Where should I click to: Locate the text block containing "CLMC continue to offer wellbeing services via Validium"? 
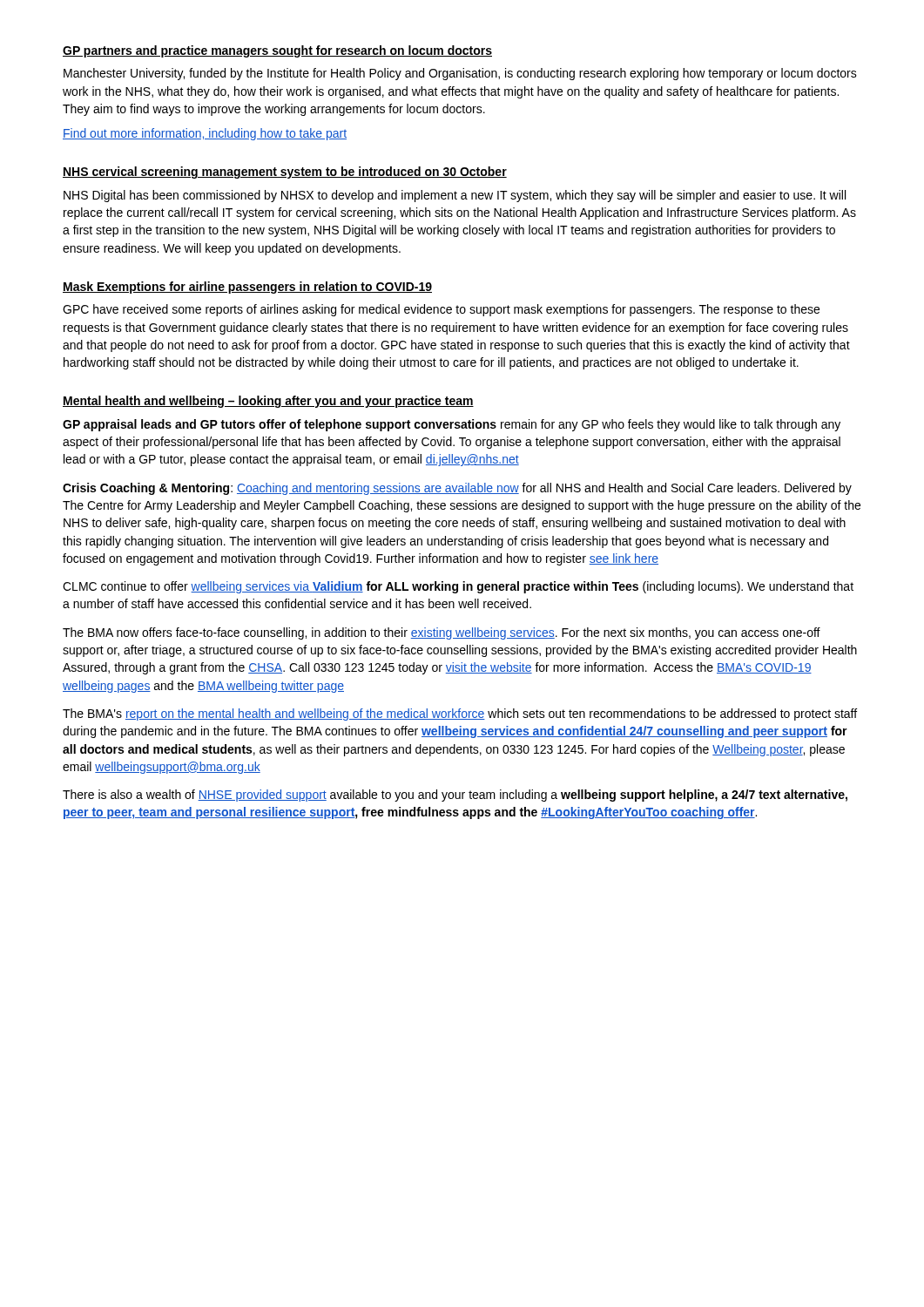462,595
